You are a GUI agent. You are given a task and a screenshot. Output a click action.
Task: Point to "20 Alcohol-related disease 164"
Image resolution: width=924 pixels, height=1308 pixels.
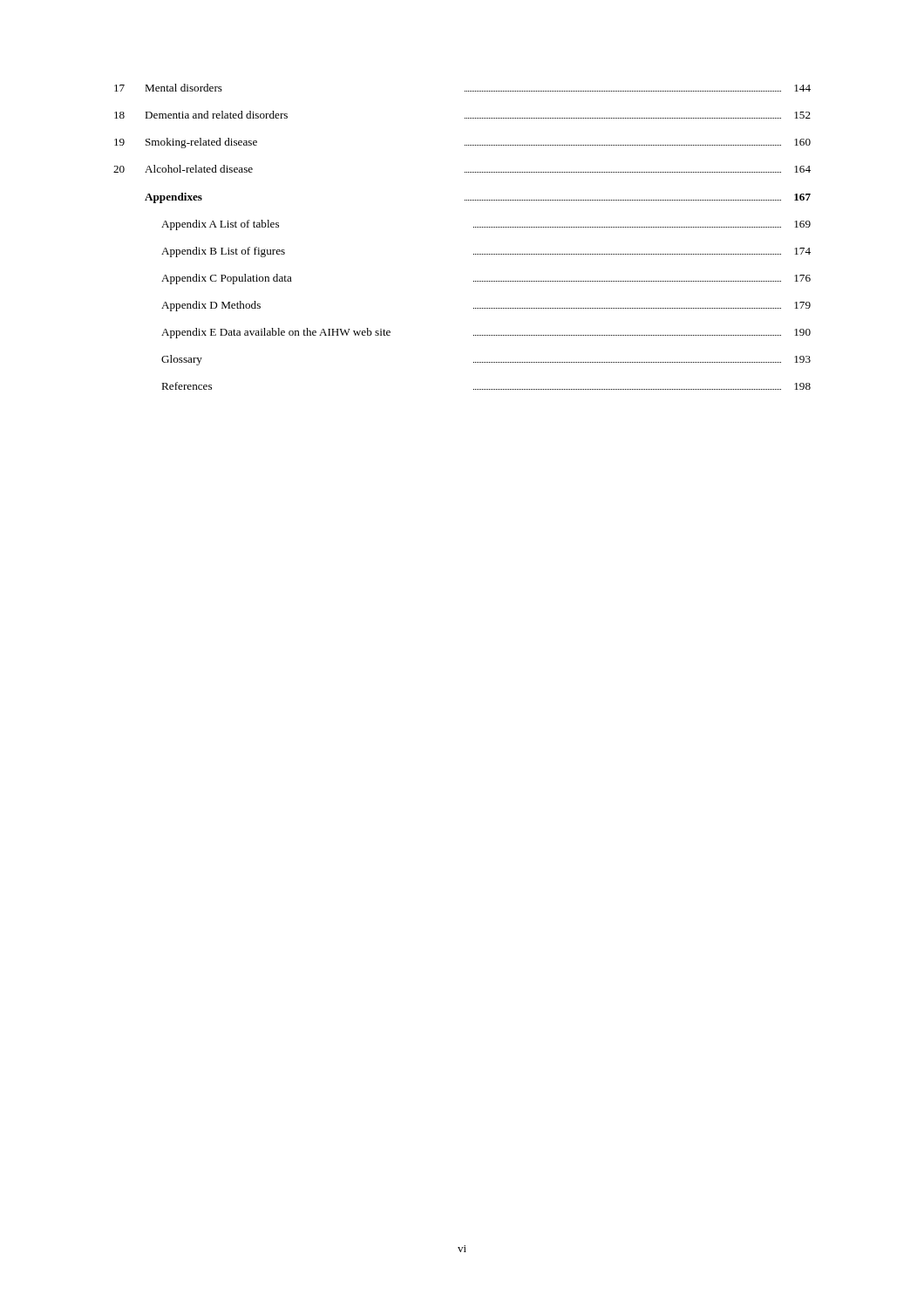click(x=462, y=169)
